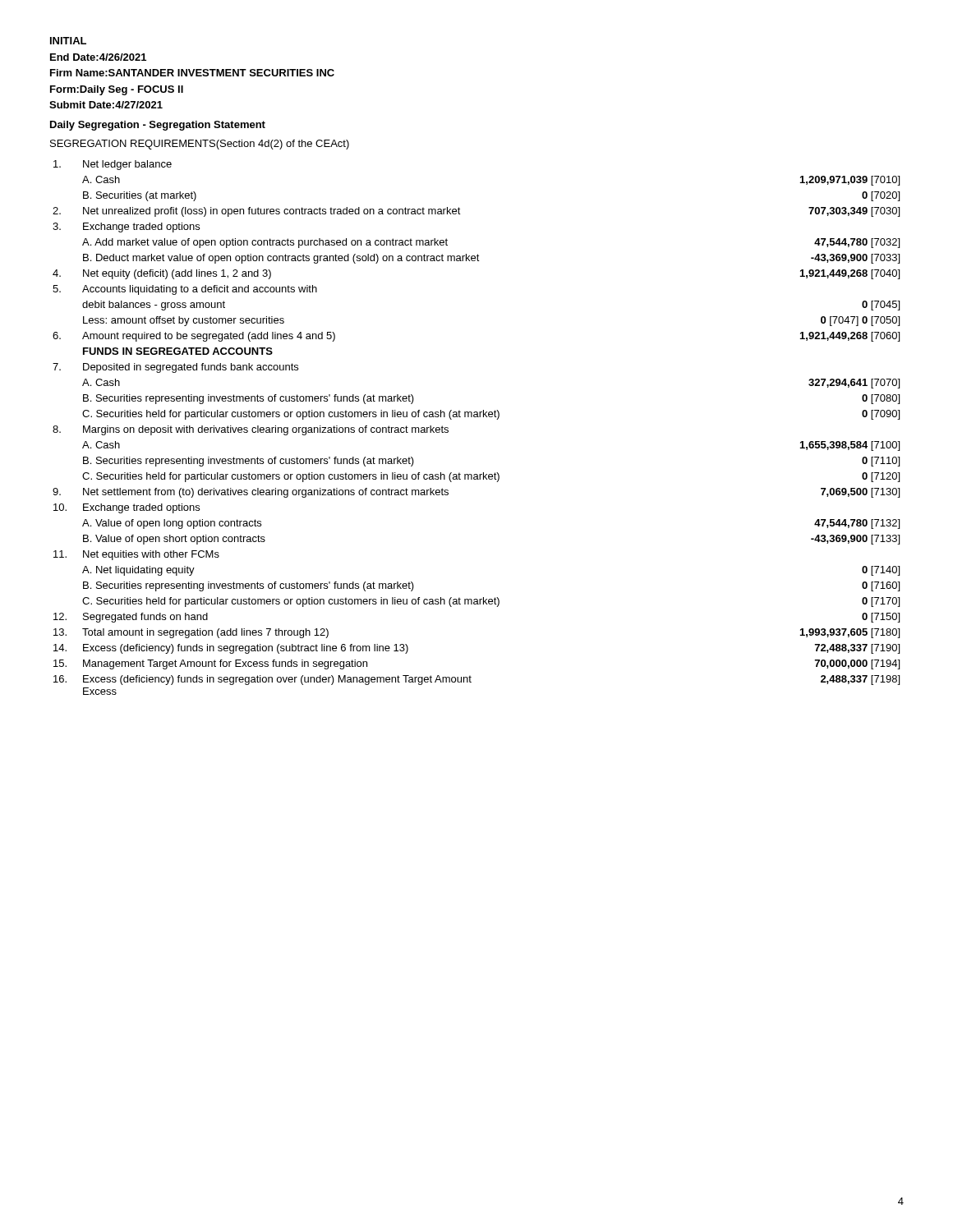This screenshot has height=1232, width=953.
Task: Find the list item that says "2. Net unrealized profit"
Action: [270, 211]
